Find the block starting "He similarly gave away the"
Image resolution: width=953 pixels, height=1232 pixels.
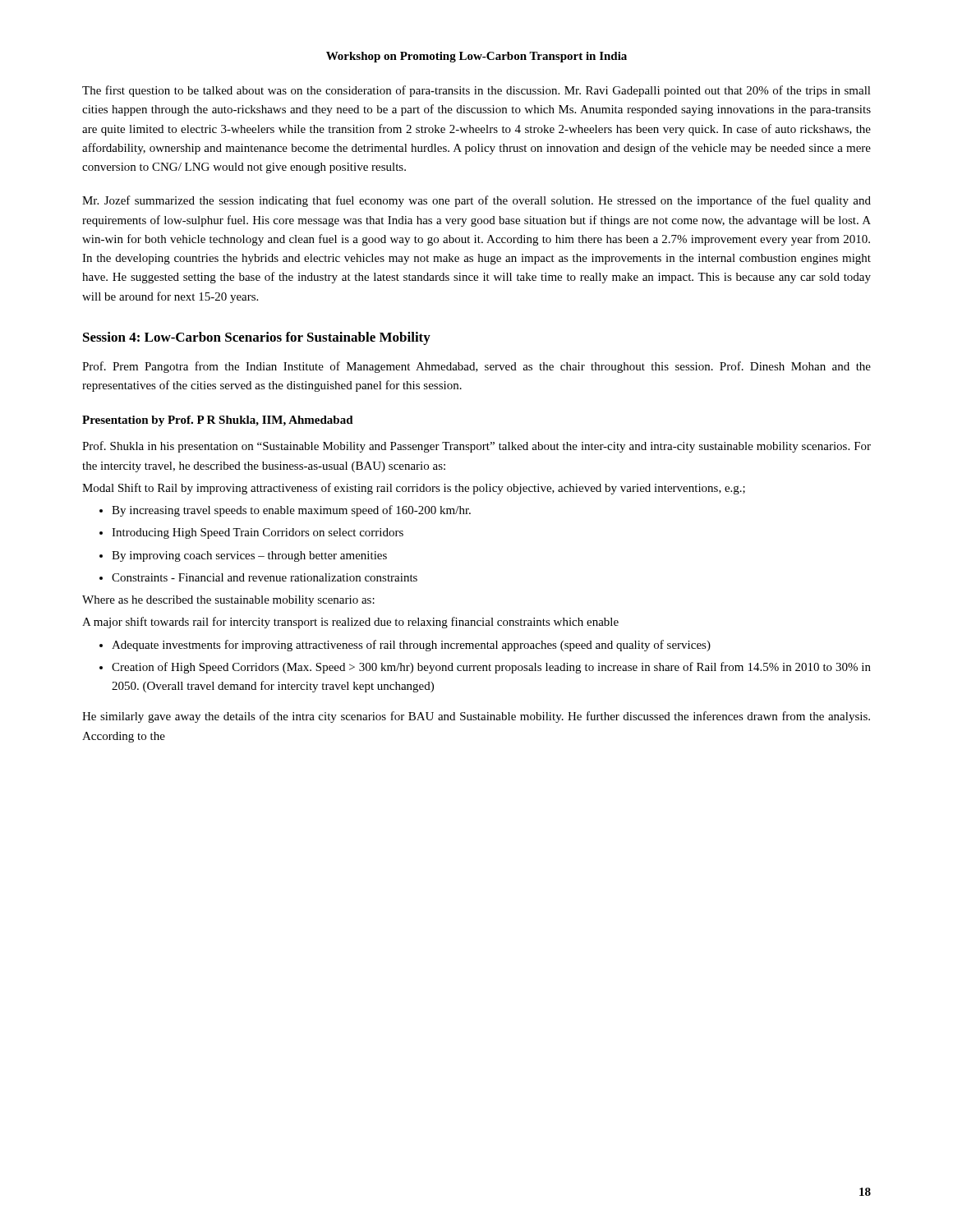[x=476, y=726]
